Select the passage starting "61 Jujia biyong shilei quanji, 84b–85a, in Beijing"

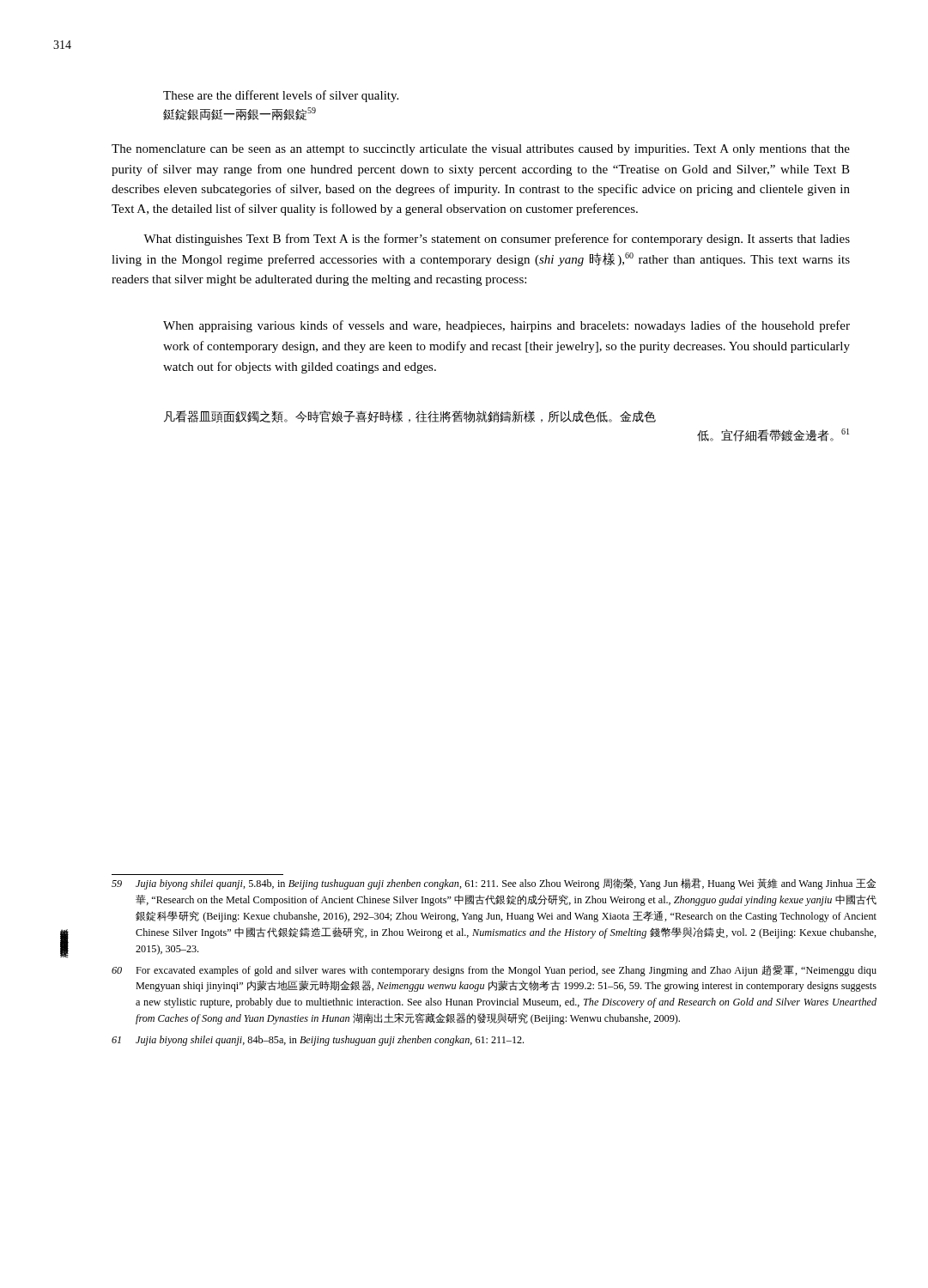(494, 1040)
